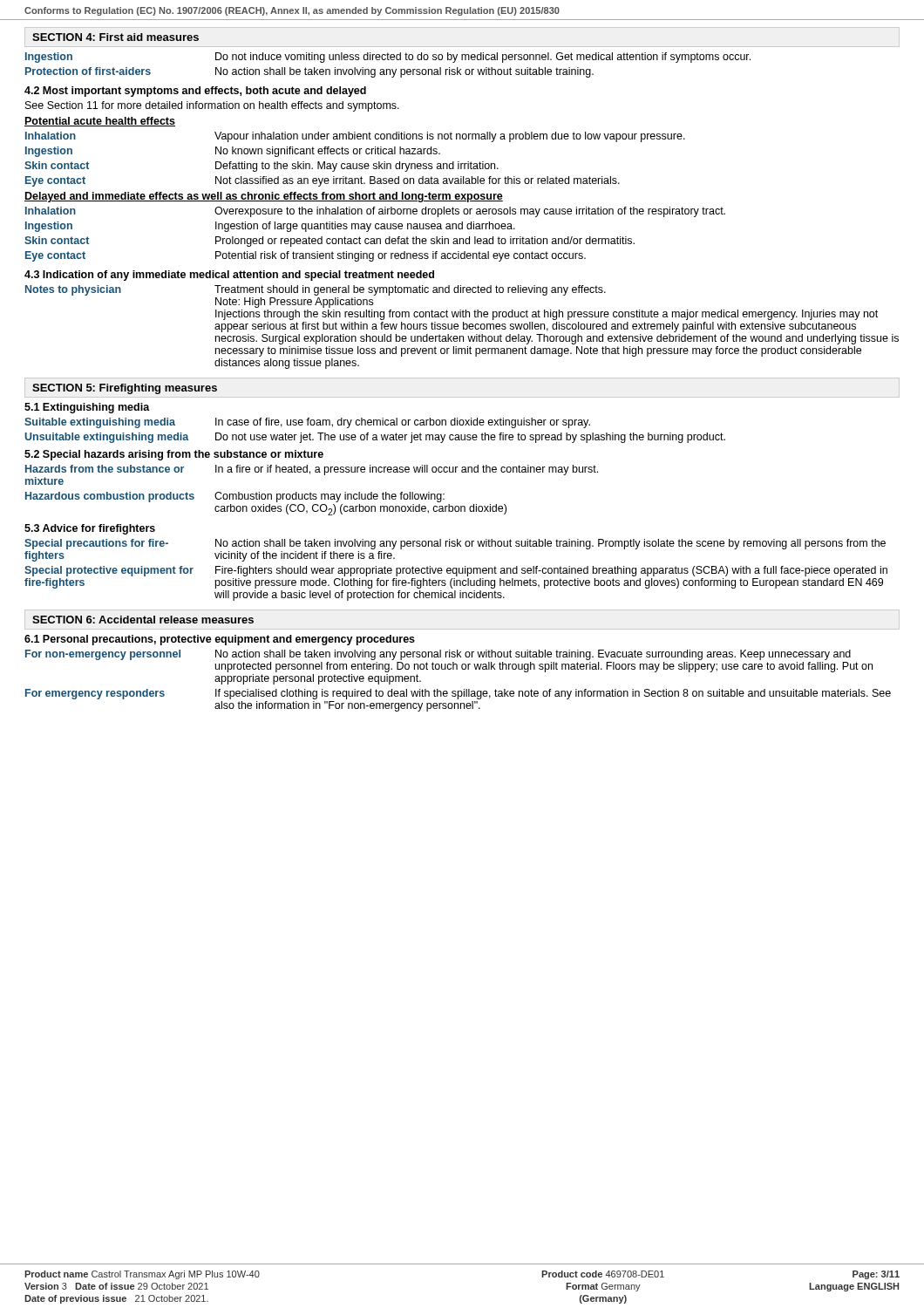Click on the text block starting "See Section 11 for more detailed information on"
Viewport: 924px width, 1308px height.
212,105
